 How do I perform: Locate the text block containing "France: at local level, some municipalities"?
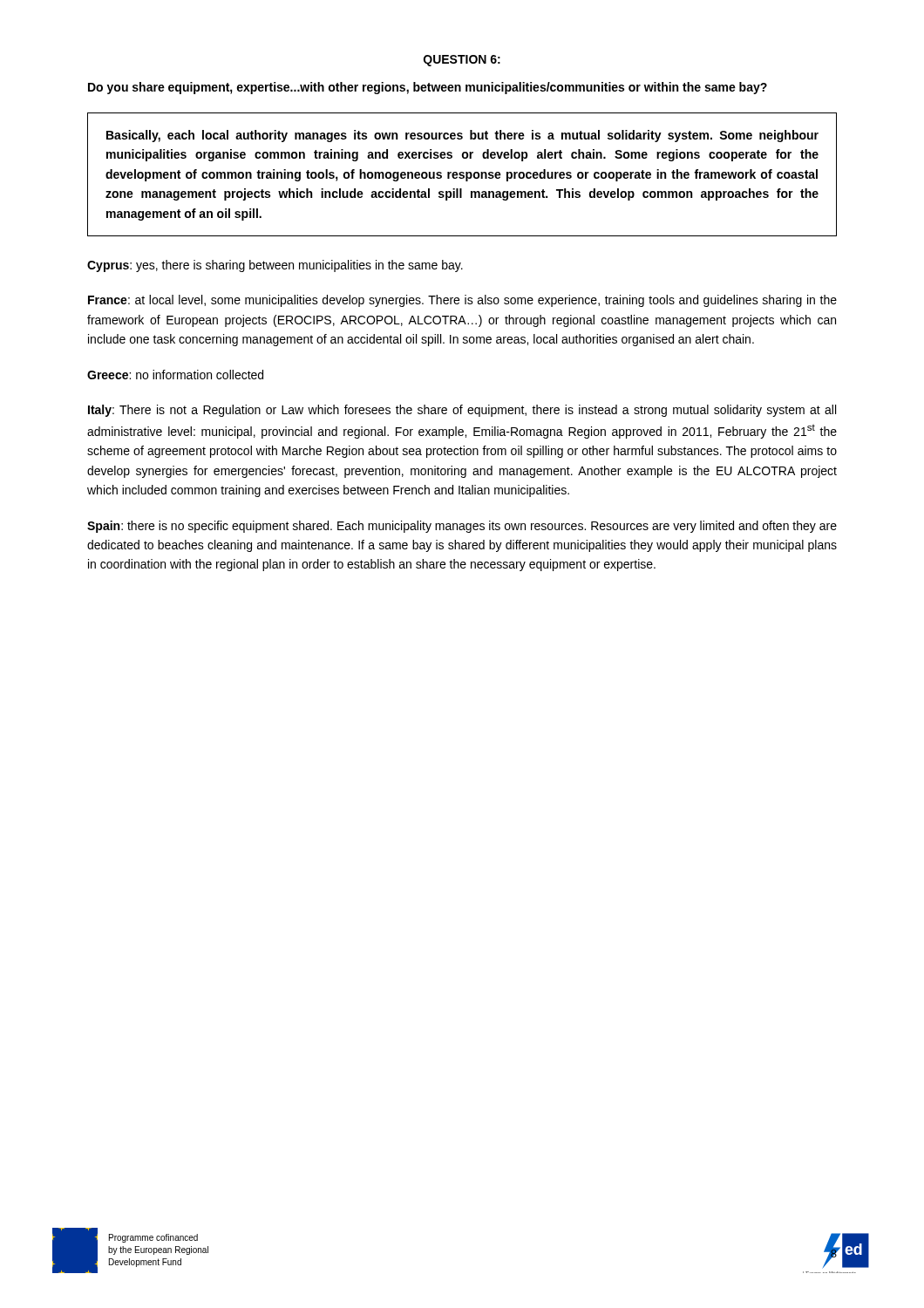462,320
